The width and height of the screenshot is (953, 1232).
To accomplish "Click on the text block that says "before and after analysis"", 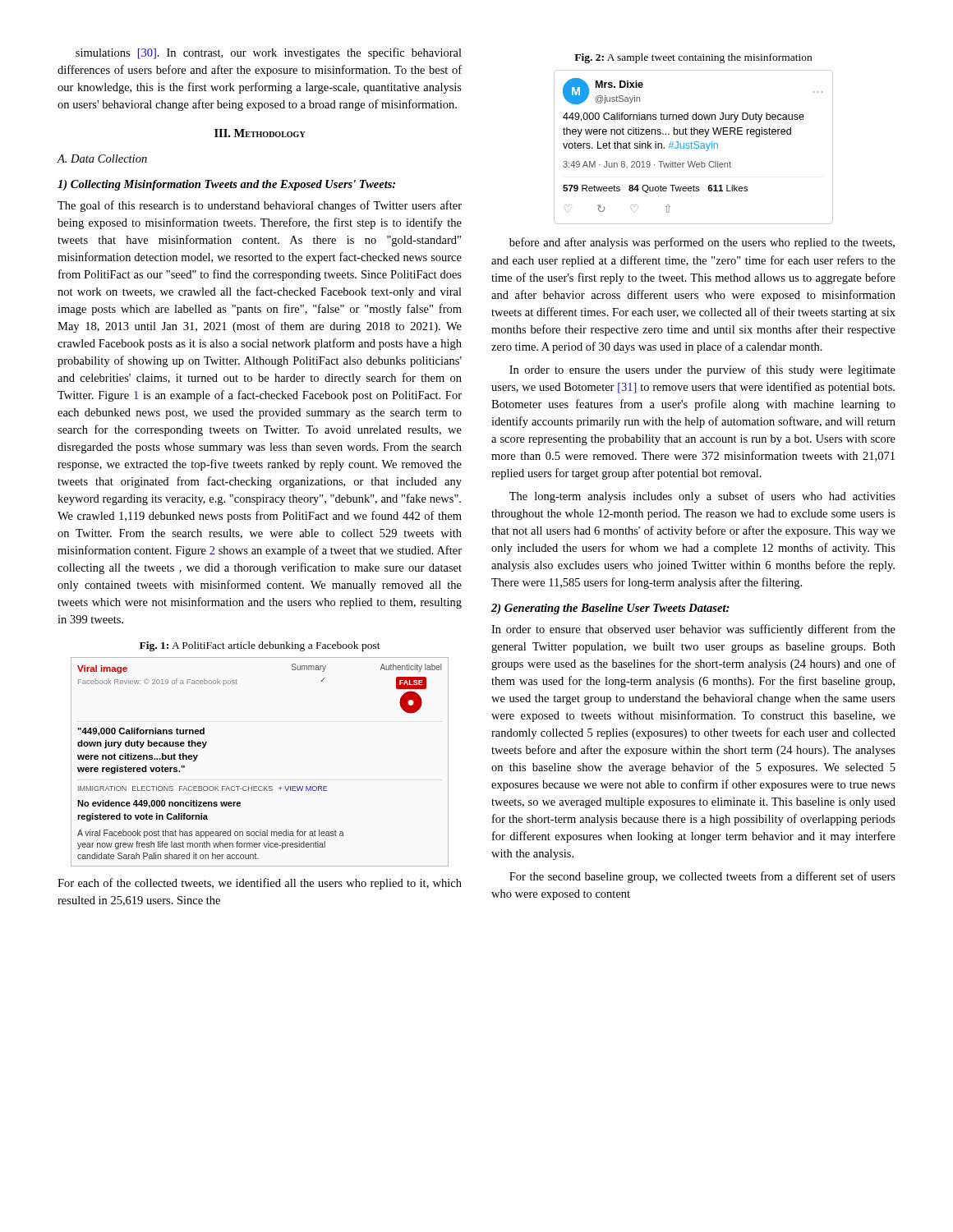I will [x=693, y=413].
